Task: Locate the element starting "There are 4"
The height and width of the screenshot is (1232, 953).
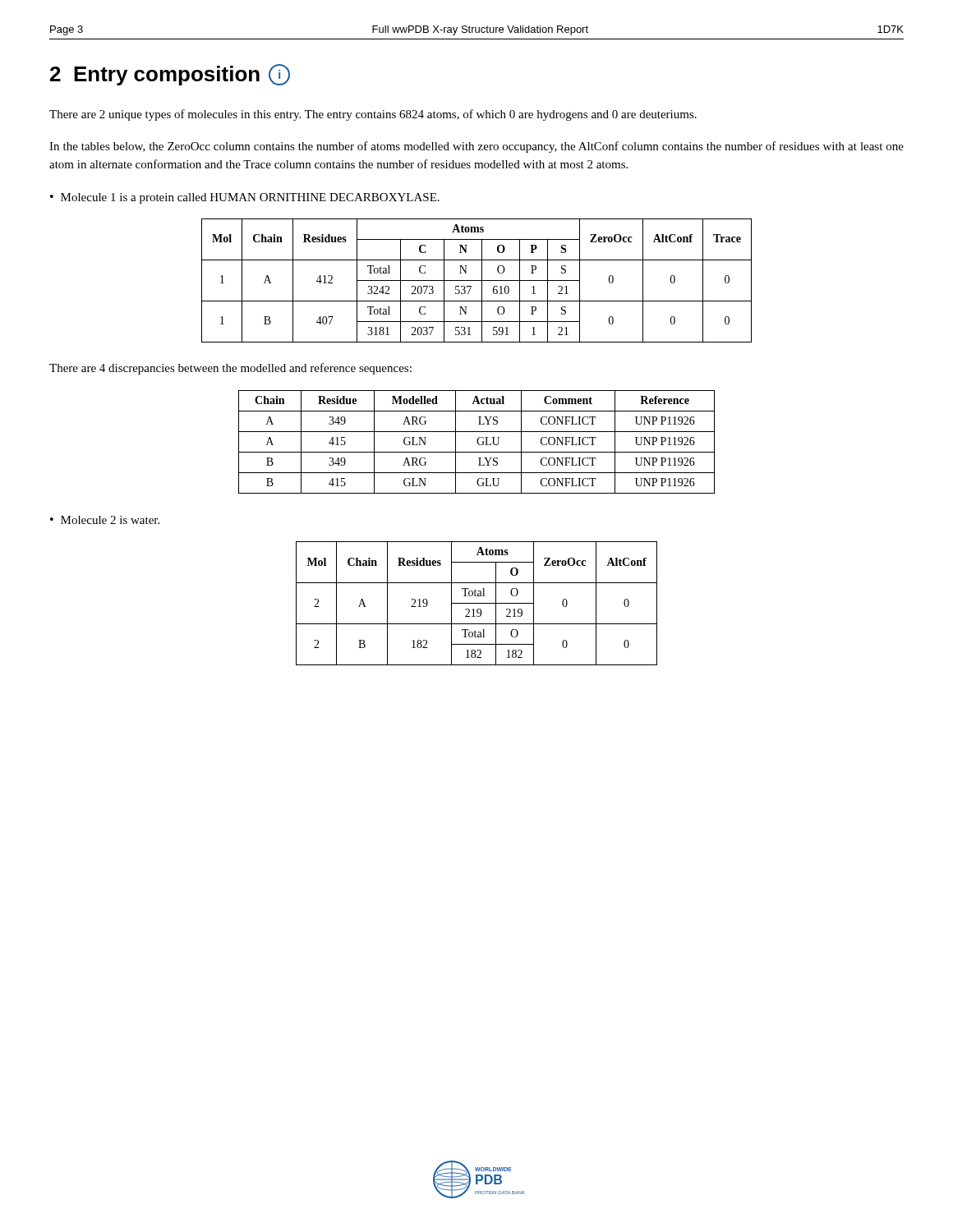Action: [x=230, y=369]
